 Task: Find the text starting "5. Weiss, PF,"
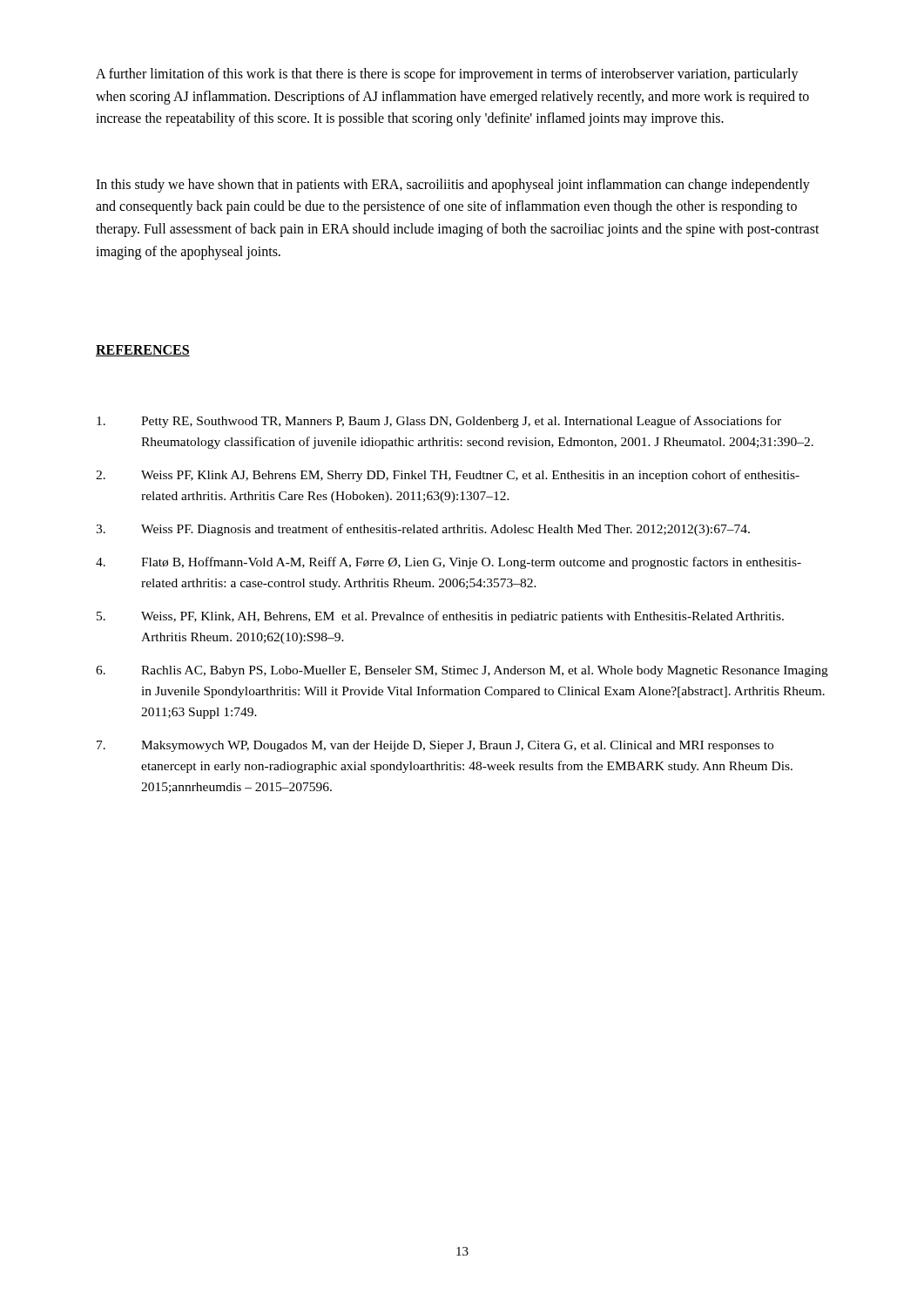pyautogui.click(x=462, y=626)
